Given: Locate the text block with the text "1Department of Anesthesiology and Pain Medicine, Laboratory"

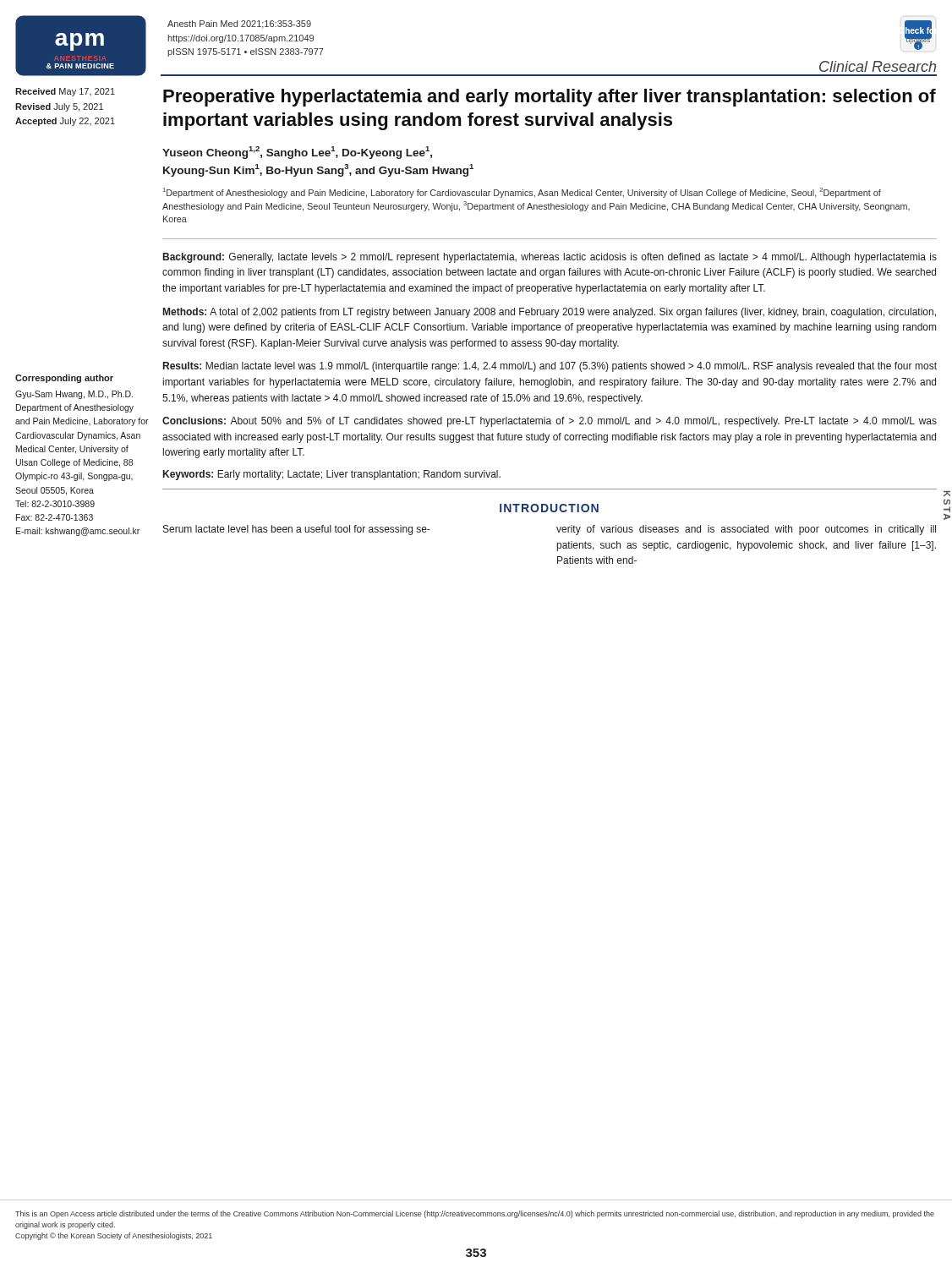Looking at the screenshot, I should [x=536, y=205].
